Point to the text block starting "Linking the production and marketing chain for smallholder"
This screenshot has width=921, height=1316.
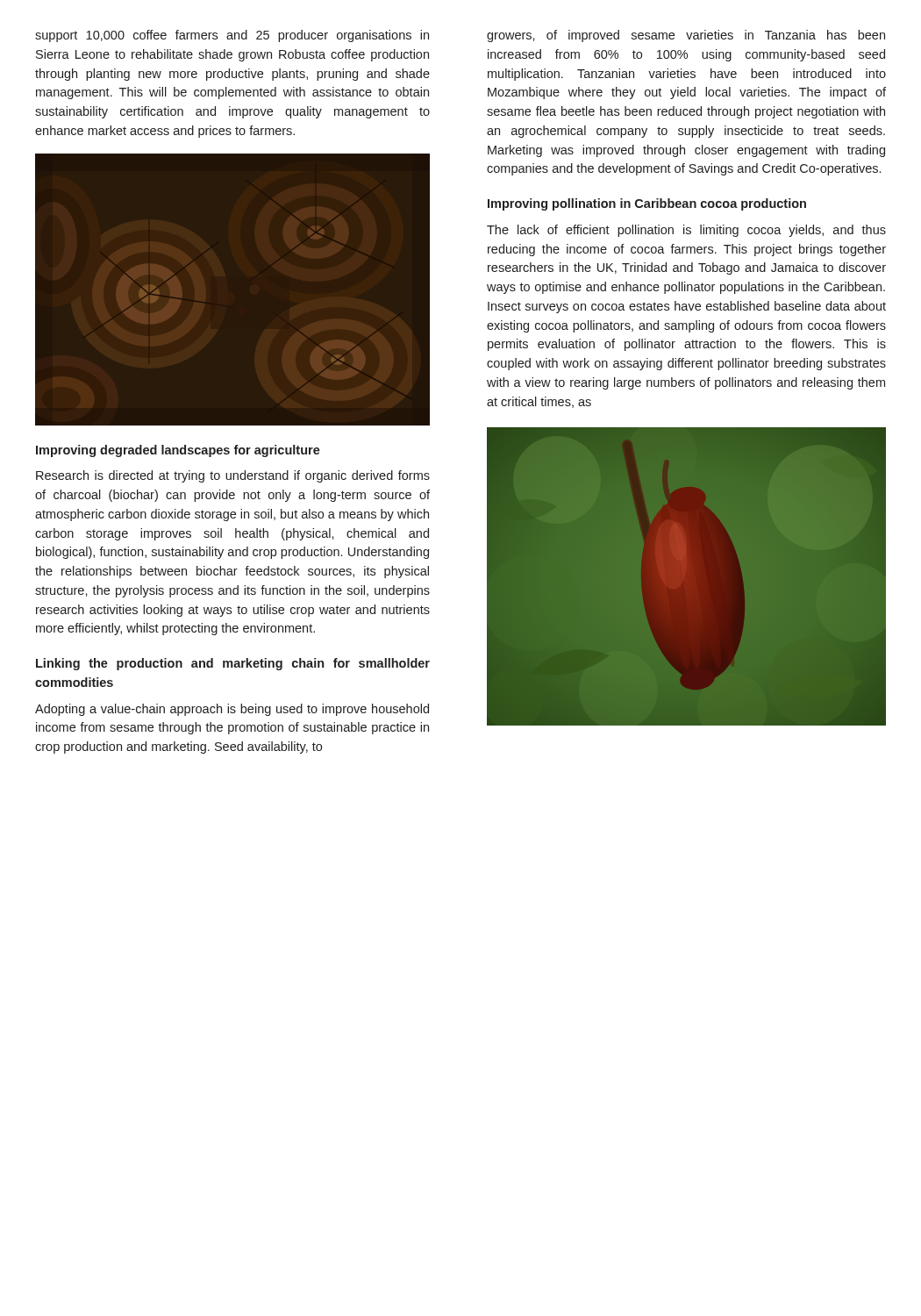232,673
